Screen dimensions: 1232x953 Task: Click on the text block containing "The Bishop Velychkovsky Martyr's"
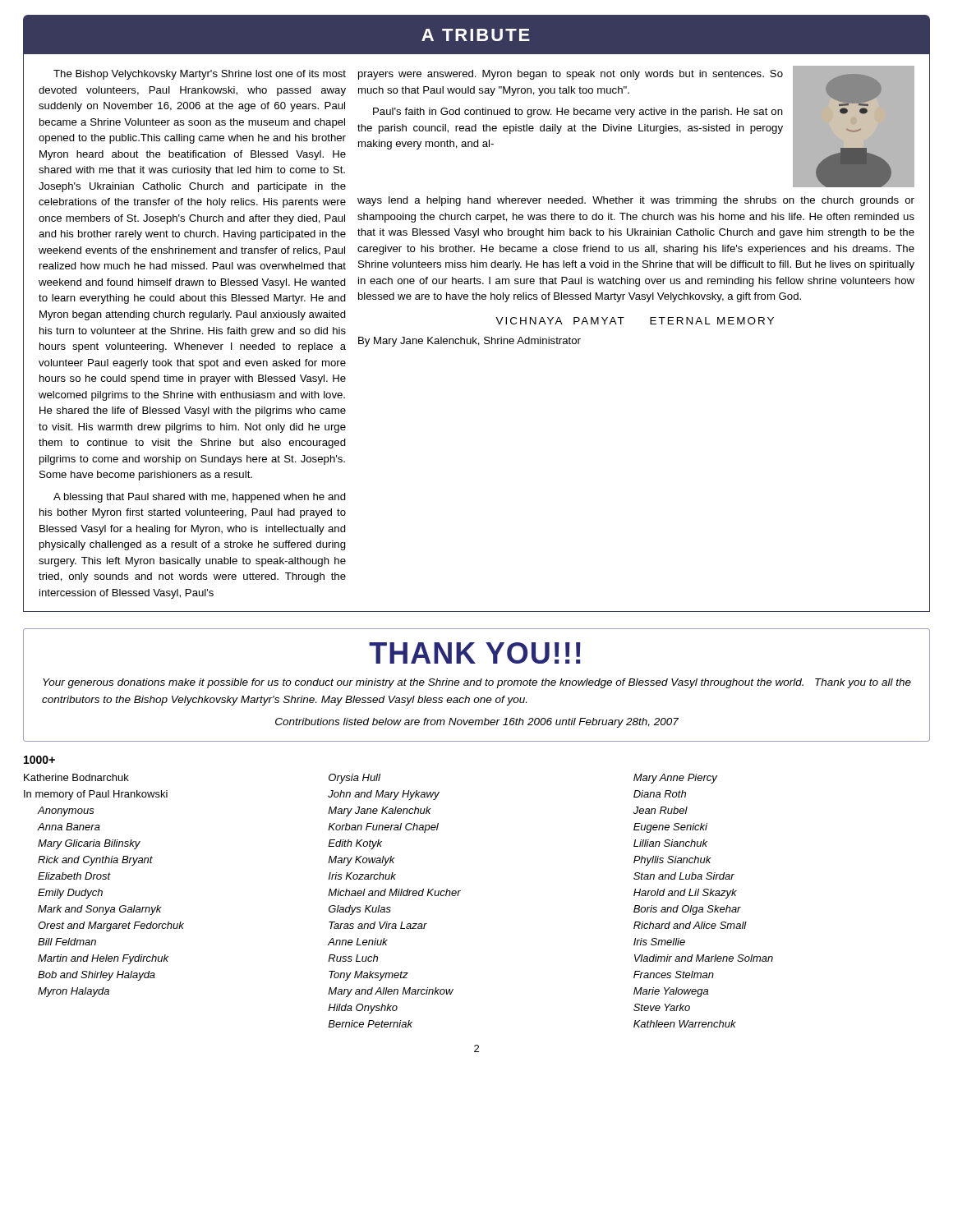(476, 333)
